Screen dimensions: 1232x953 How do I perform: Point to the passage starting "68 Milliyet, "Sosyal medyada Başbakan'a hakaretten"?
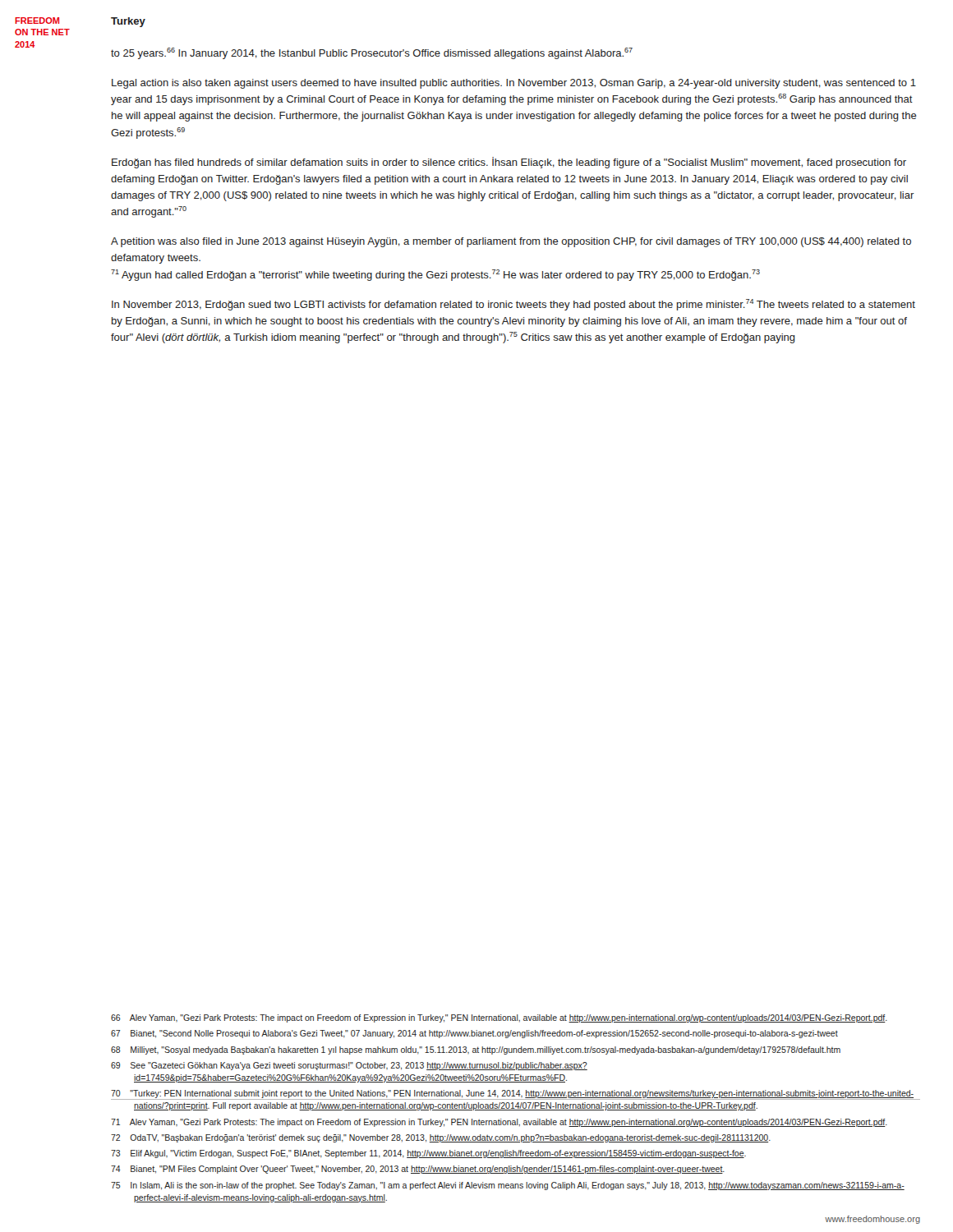coord(476,1049)
